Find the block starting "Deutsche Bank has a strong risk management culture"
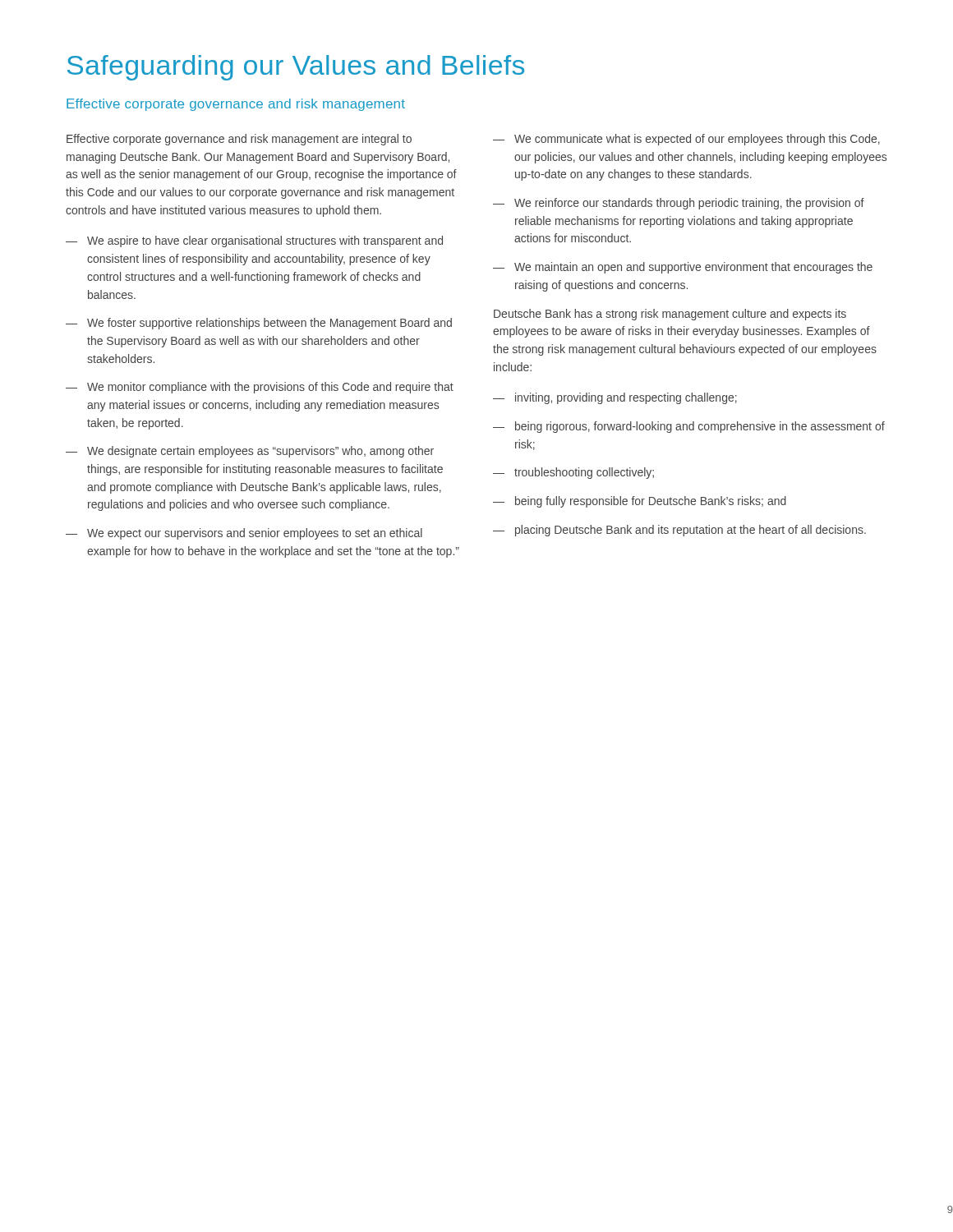 [690, 341]
